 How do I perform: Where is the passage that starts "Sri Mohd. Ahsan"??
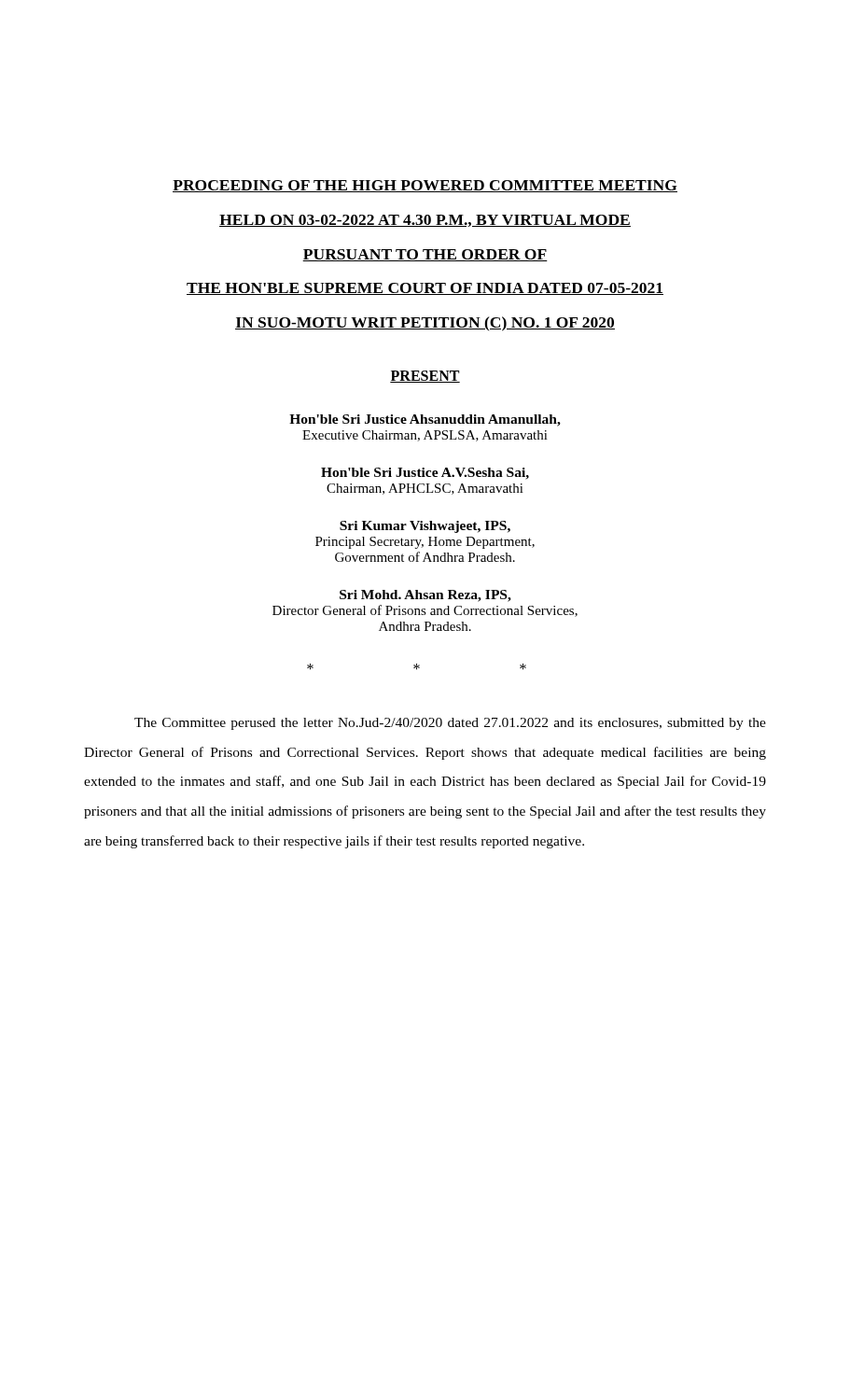(x=425, y=610)
